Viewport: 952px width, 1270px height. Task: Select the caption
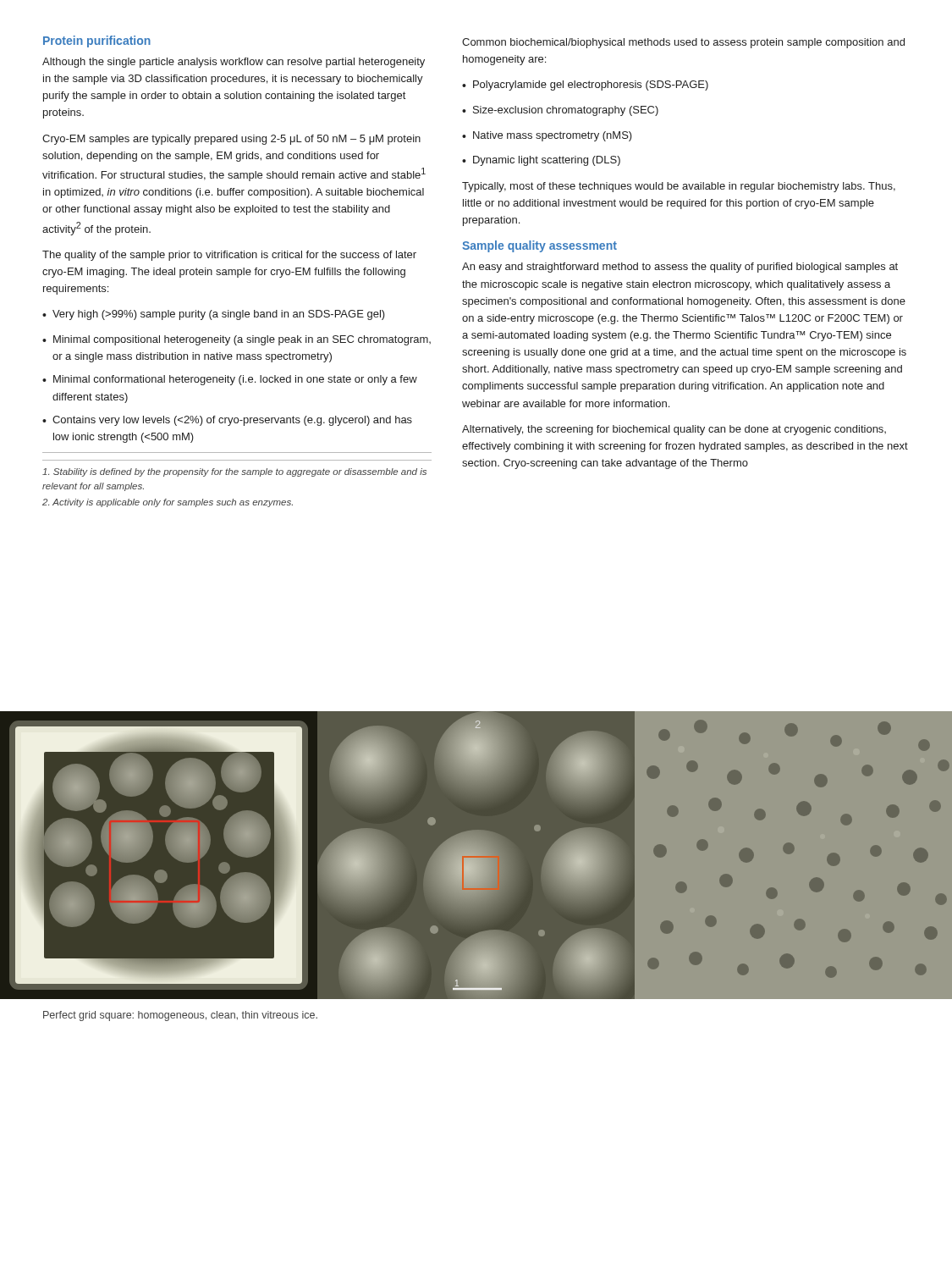point(180,1015)
